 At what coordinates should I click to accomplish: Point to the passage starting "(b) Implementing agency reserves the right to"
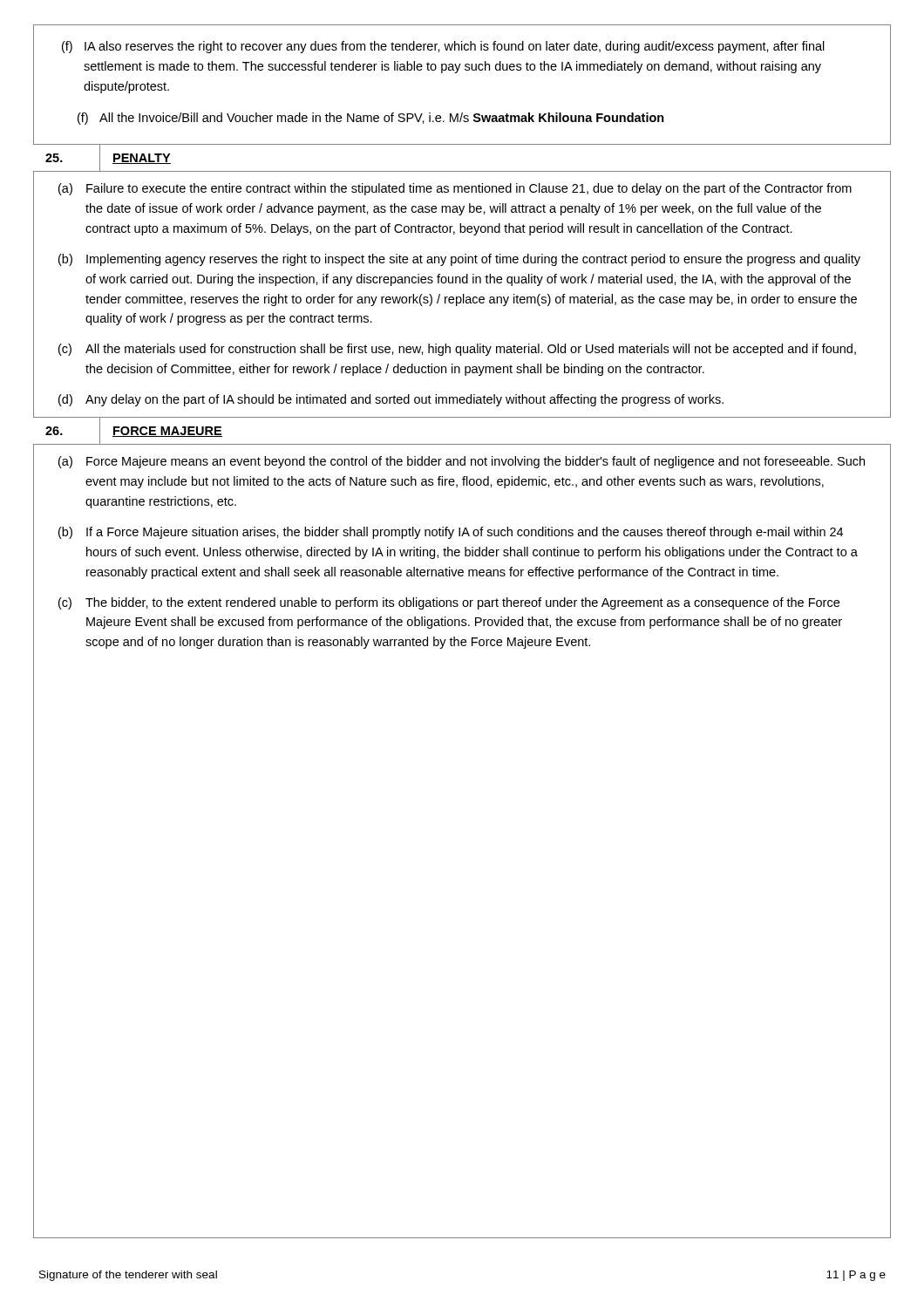coord(462,289)
